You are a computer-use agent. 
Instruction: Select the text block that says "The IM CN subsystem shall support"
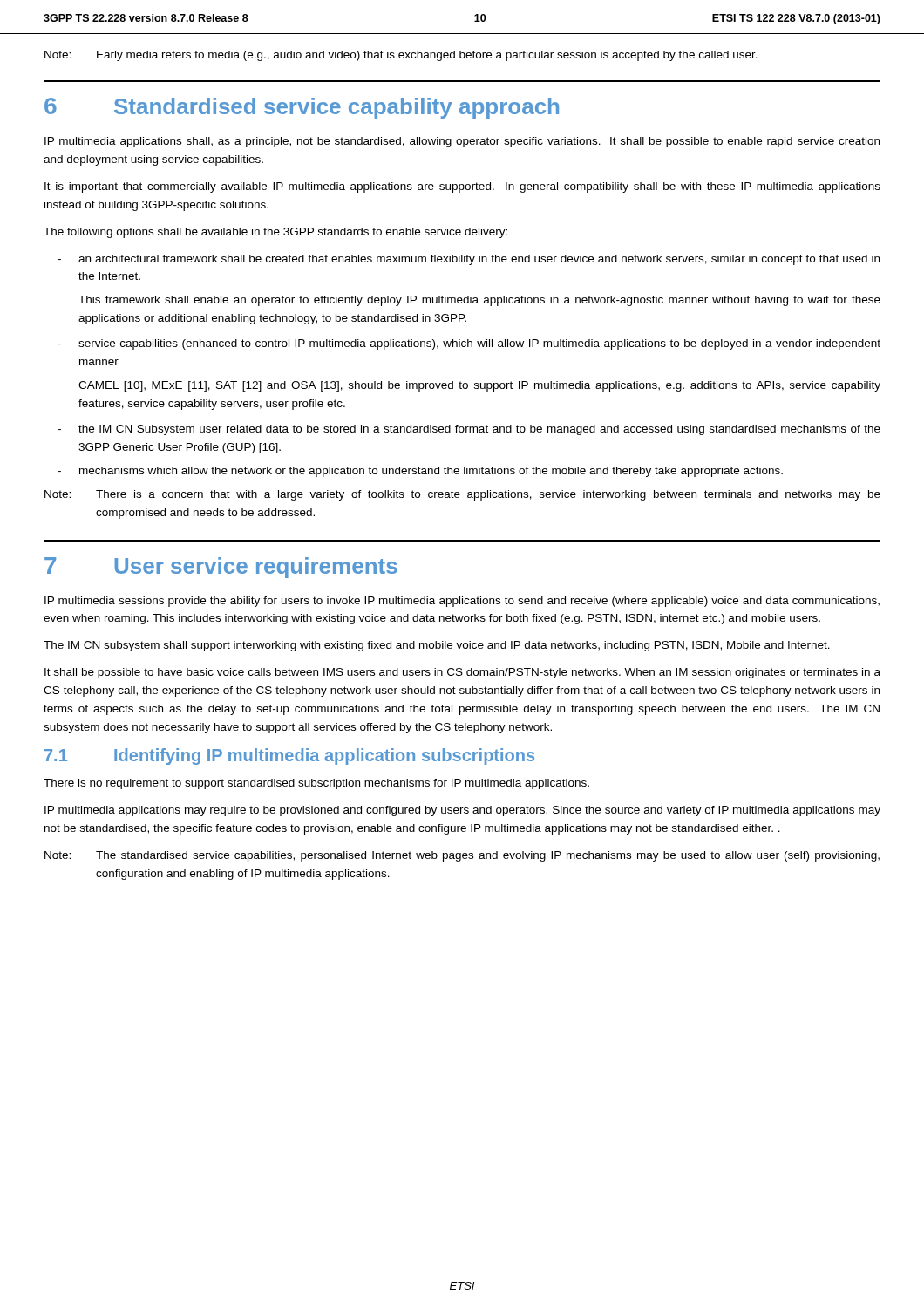coord(437,645)
